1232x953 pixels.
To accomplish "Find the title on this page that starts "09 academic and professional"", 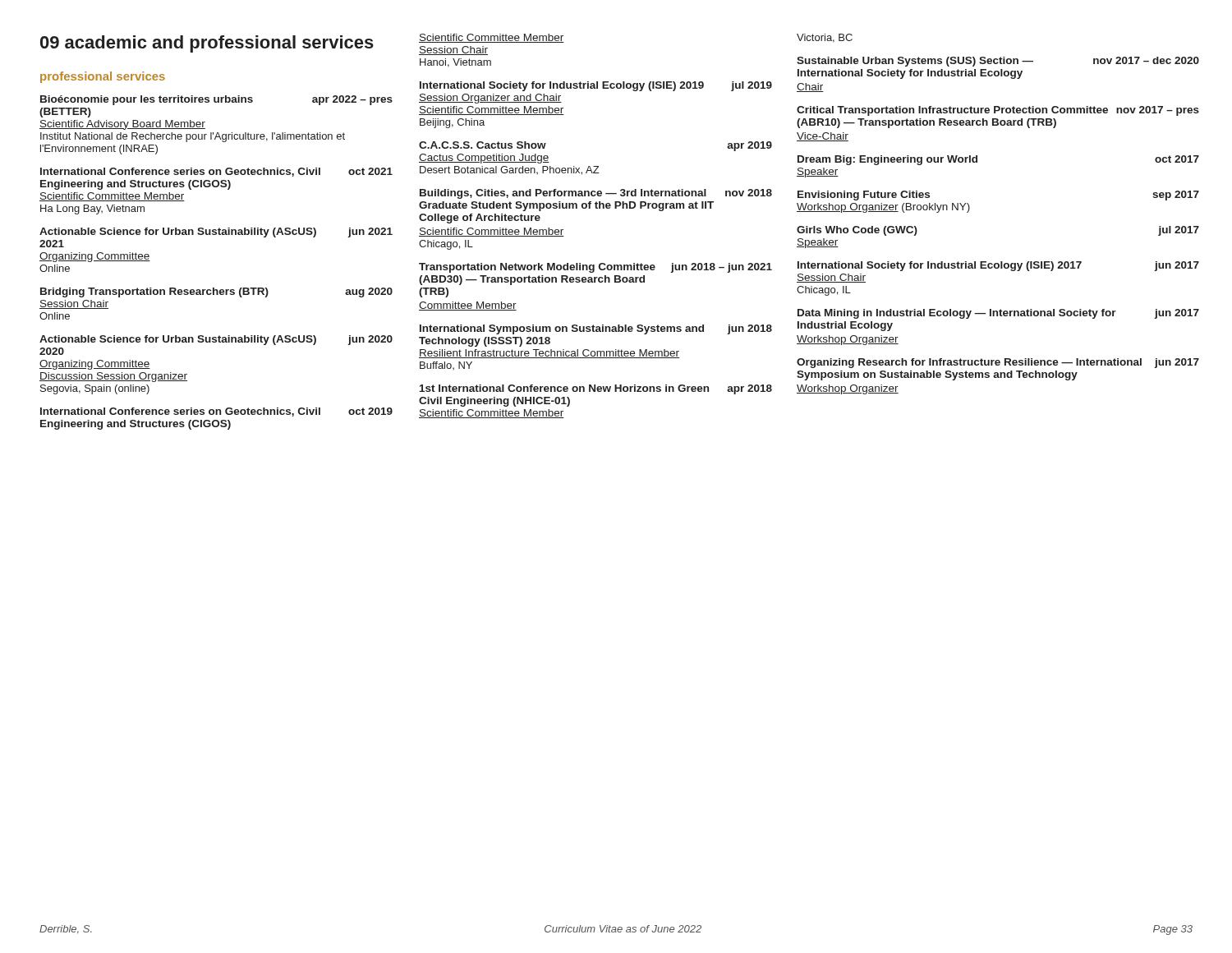I will point(207,42).
